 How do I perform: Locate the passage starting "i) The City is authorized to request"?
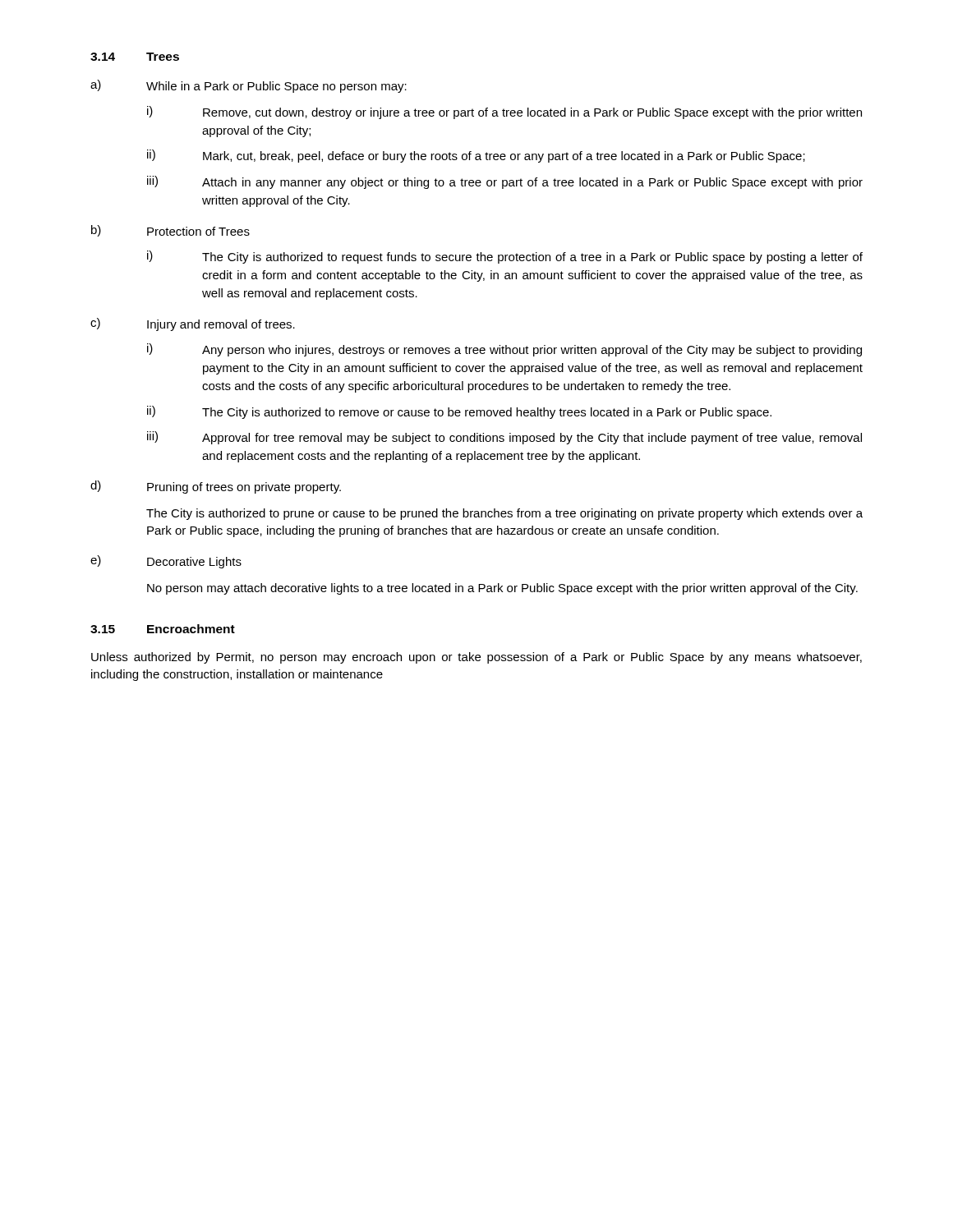point(504,275)
